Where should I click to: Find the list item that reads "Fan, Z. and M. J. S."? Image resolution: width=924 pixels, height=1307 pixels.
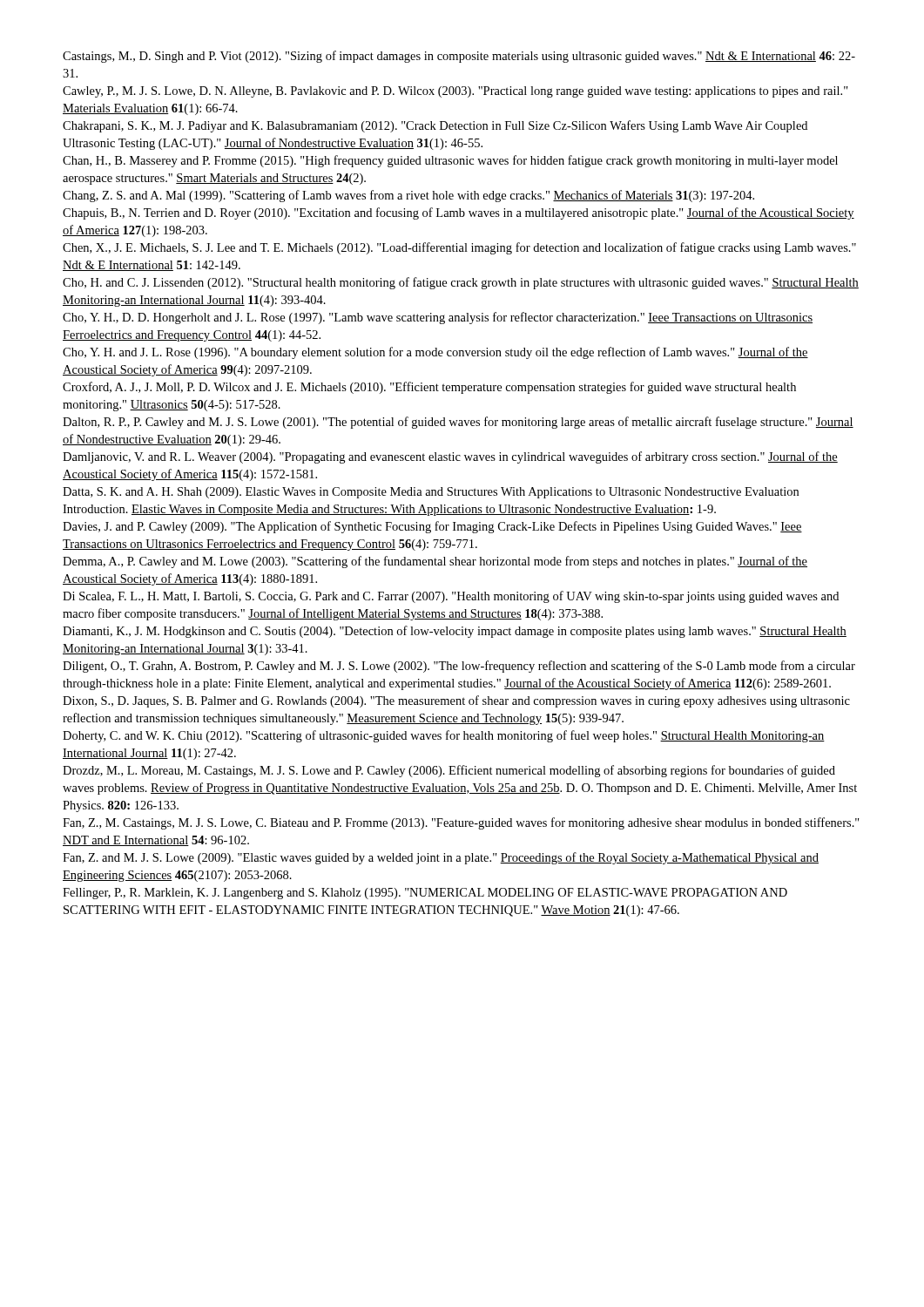[x=441, y=866]
